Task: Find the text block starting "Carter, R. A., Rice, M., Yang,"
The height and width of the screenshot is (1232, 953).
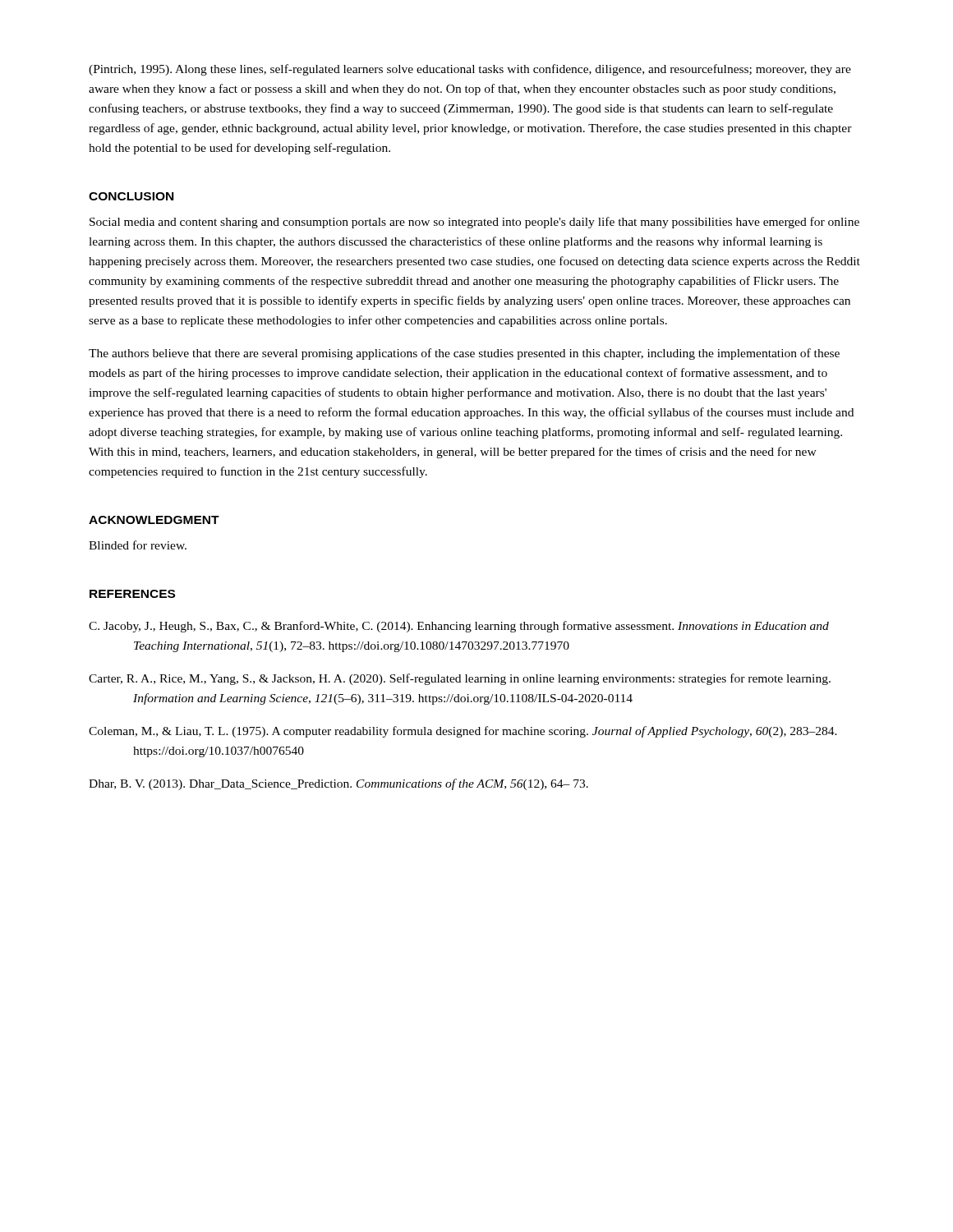Action: coord(460,688)
